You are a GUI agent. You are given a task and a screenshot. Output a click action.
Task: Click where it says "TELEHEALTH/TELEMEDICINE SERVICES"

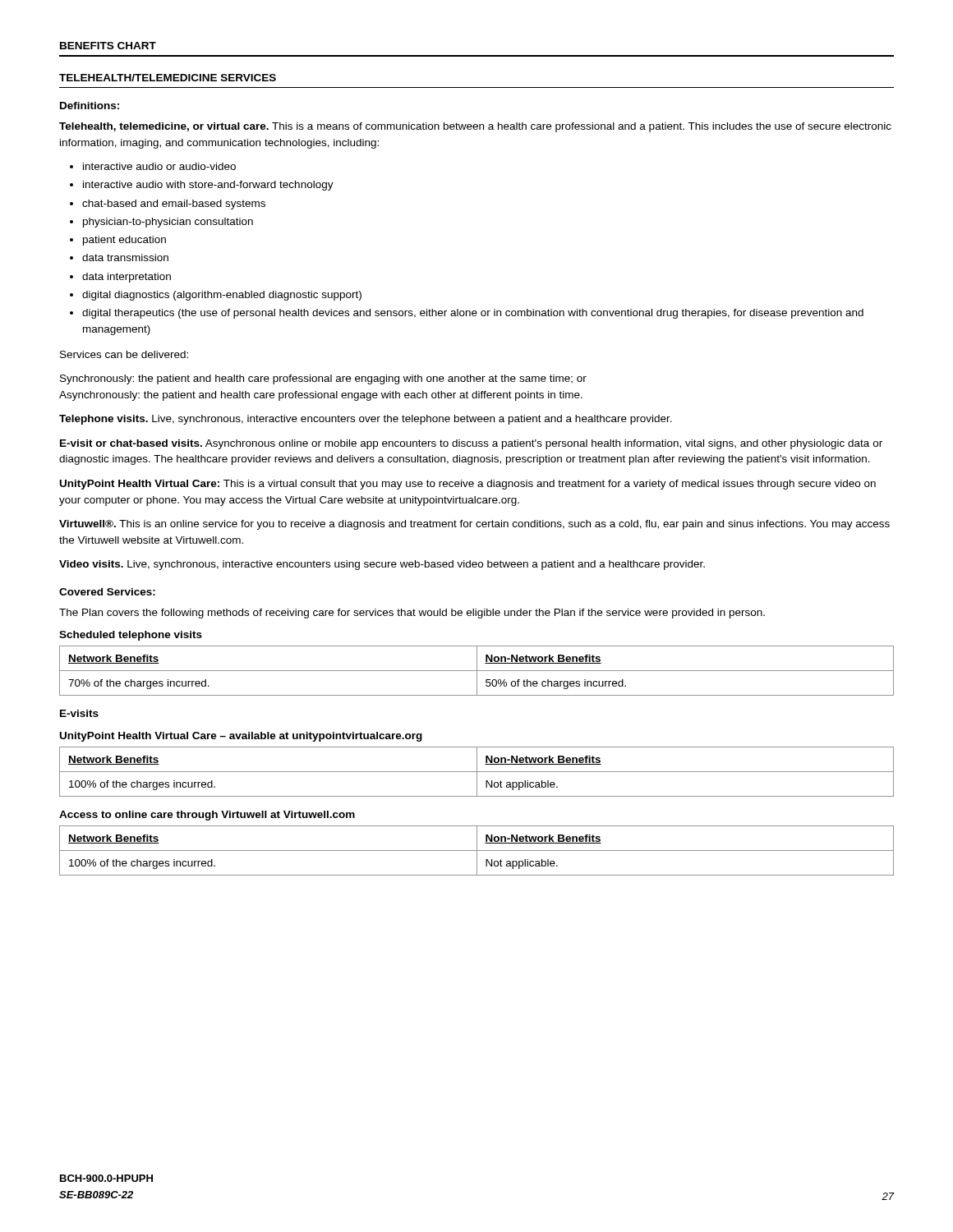click(x=168, y=78)
